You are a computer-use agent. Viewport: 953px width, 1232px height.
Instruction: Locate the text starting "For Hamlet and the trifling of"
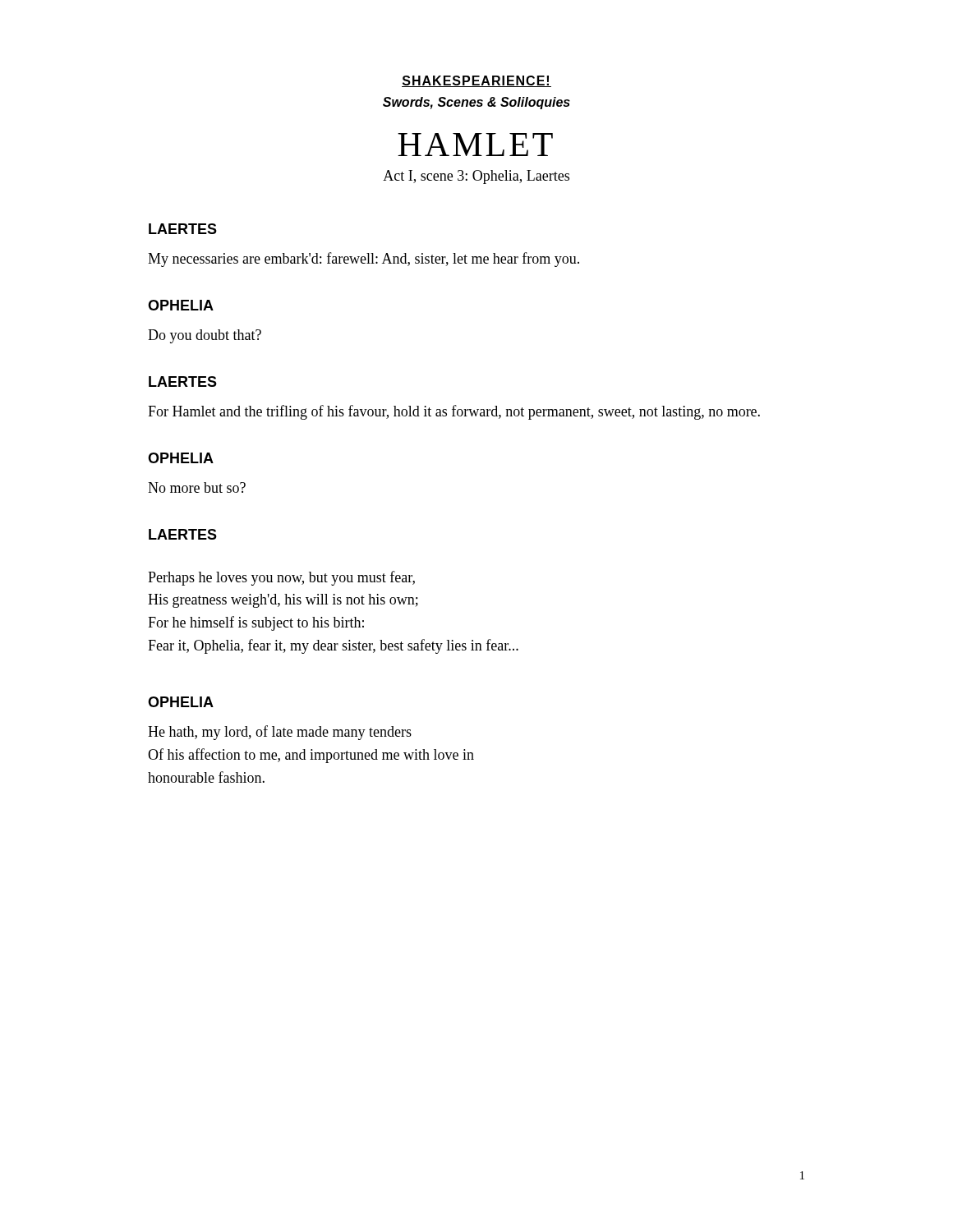[x=454, y=411]
